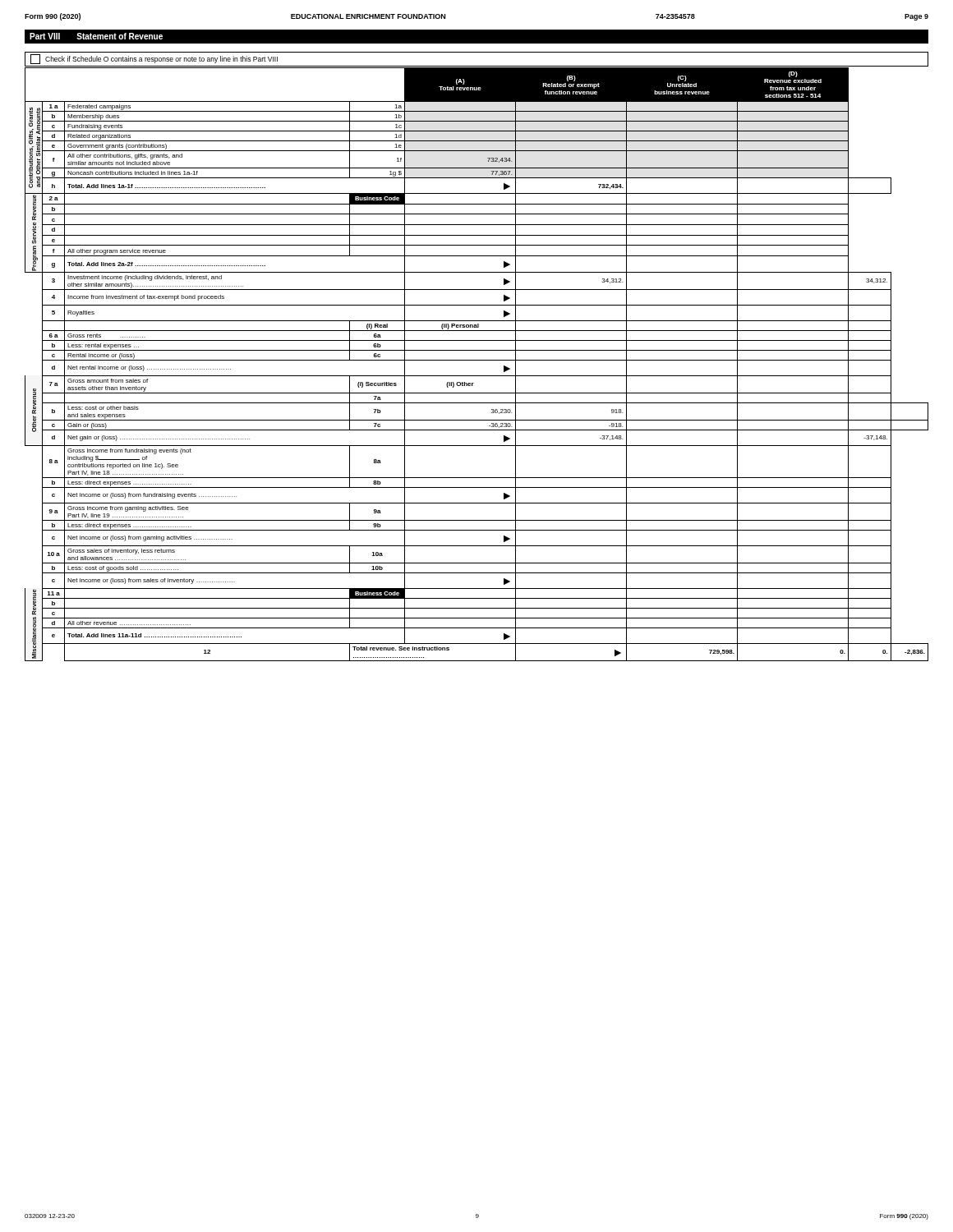Click on the table containing "(A)"

pyautogui.click(x=476, y=627)
